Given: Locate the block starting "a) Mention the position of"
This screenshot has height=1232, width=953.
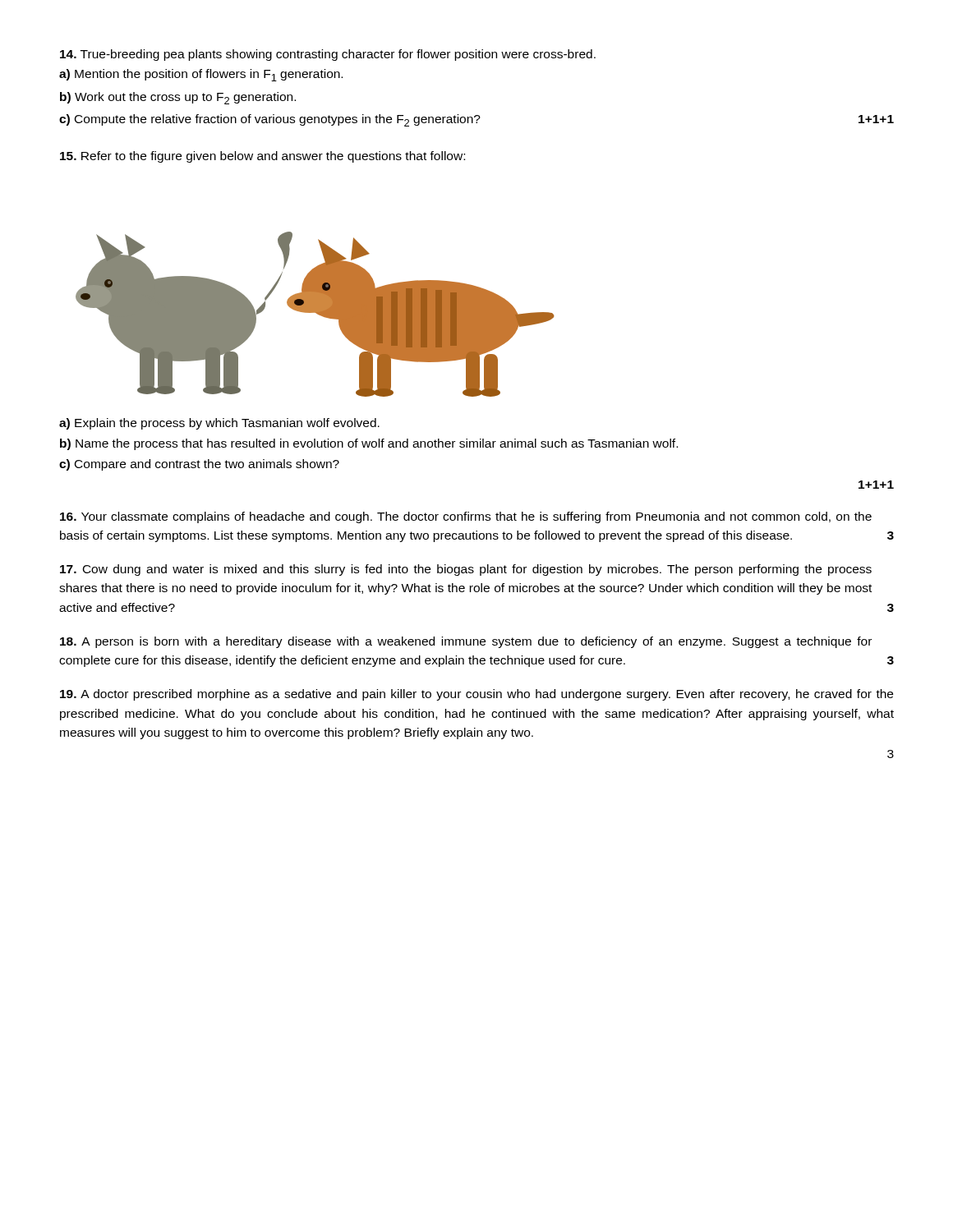Looking at the screenshot, I should coord(202,75).
